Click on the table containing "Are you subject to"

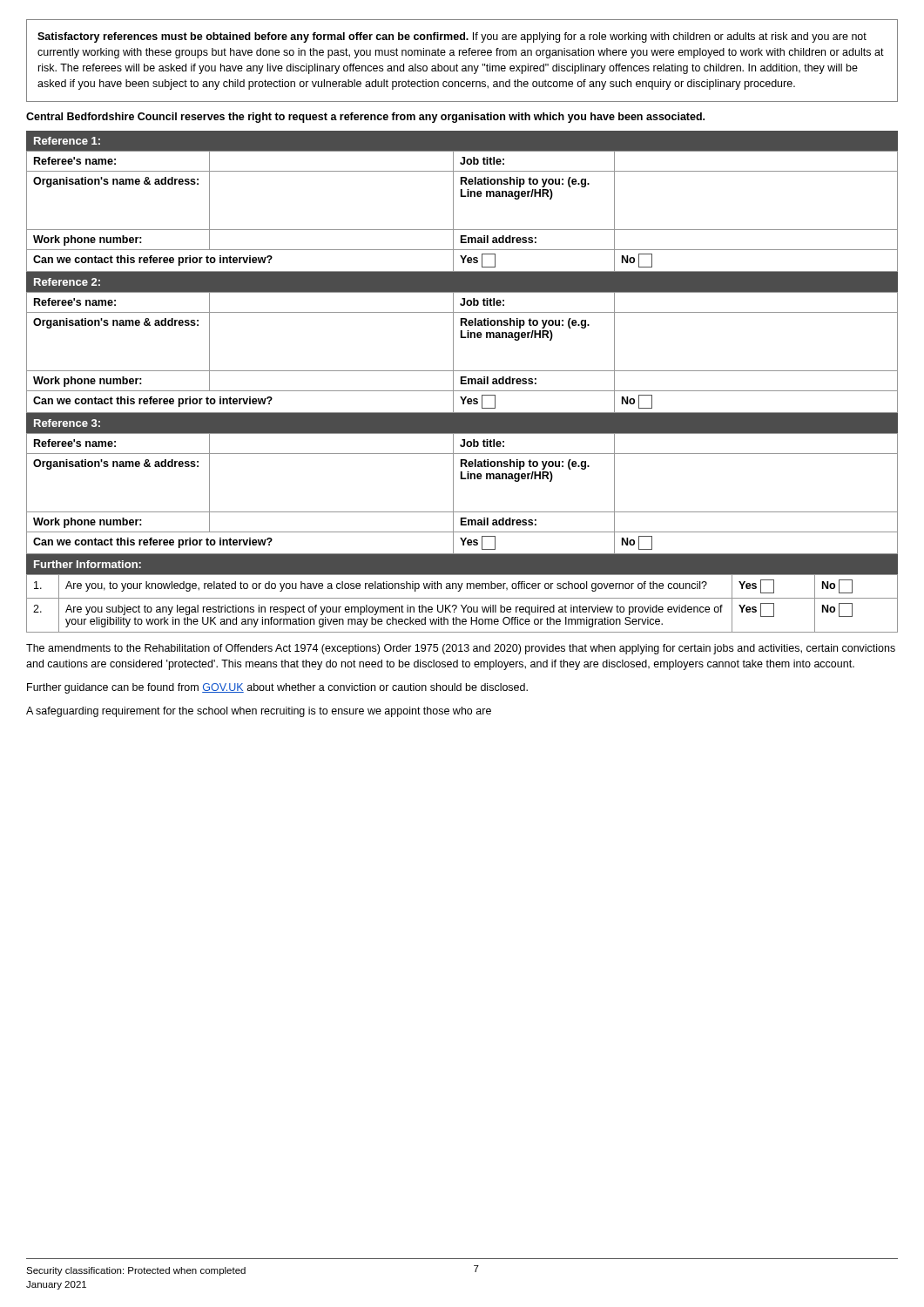(x=462, y=603)
